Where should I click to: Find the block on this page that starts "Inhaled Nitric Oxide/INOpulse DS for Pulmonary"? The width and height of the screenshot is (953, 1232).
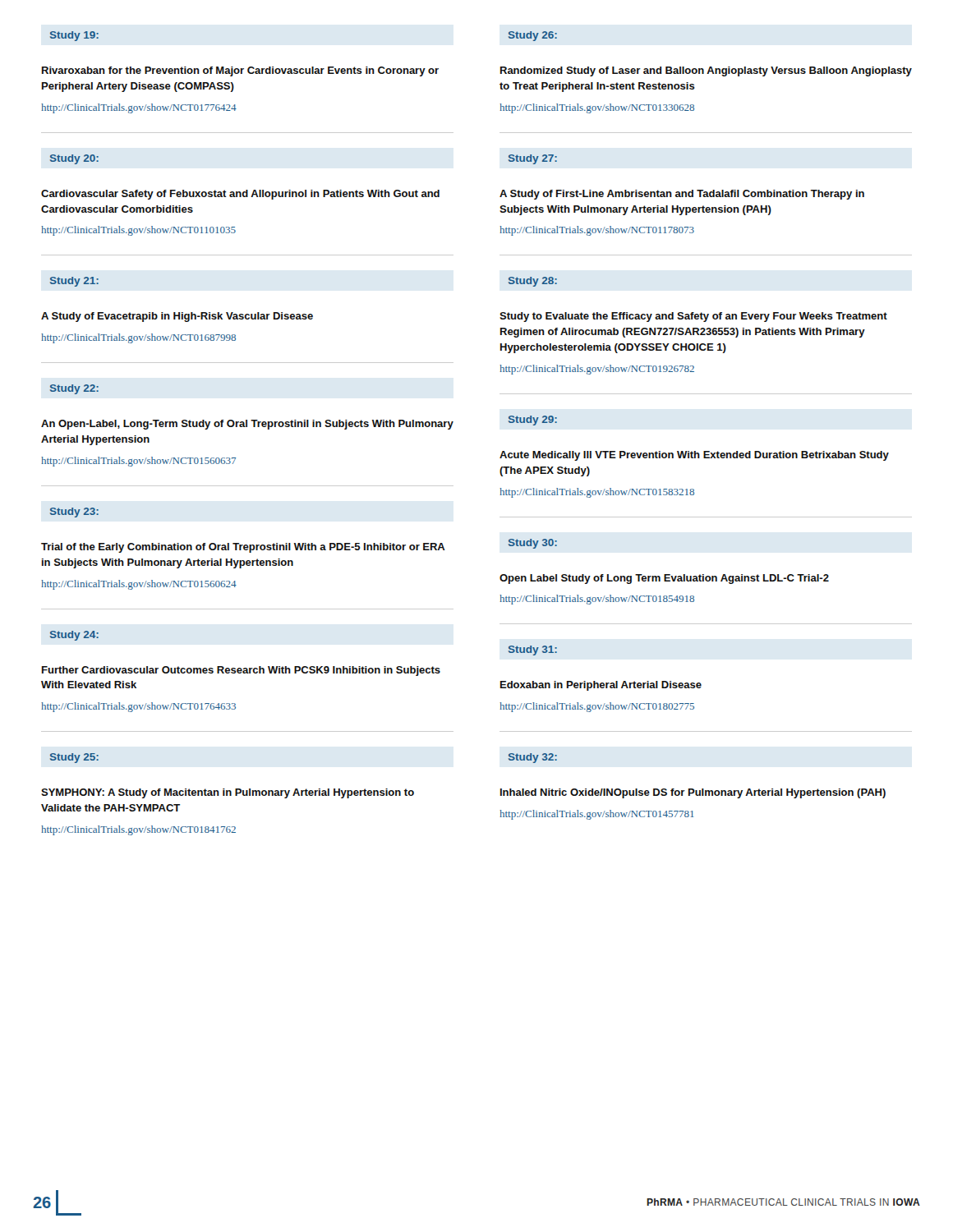click(x=693, y=792)
